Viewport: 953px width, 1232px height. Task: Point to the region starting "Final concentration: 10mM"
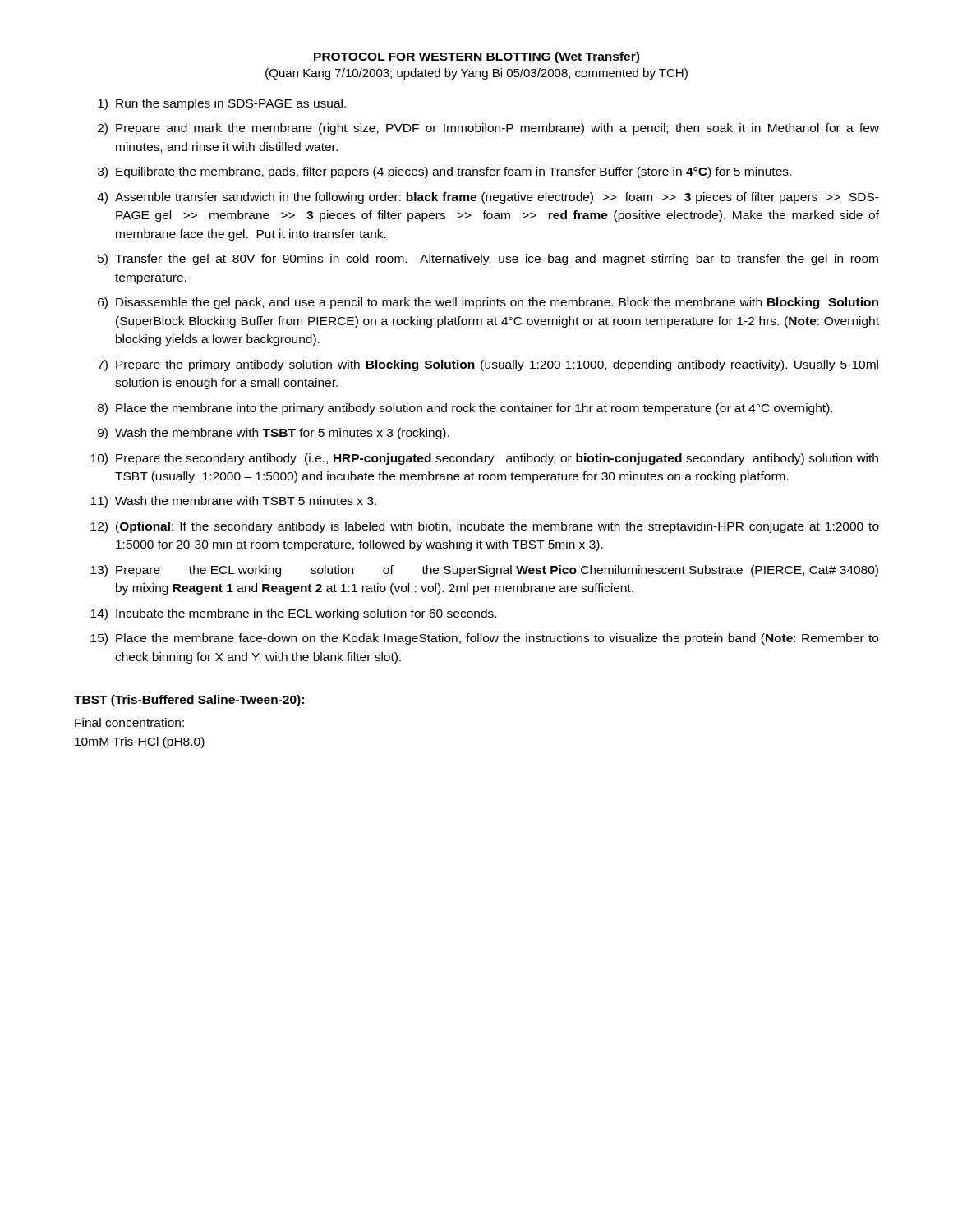coord(139,732)
